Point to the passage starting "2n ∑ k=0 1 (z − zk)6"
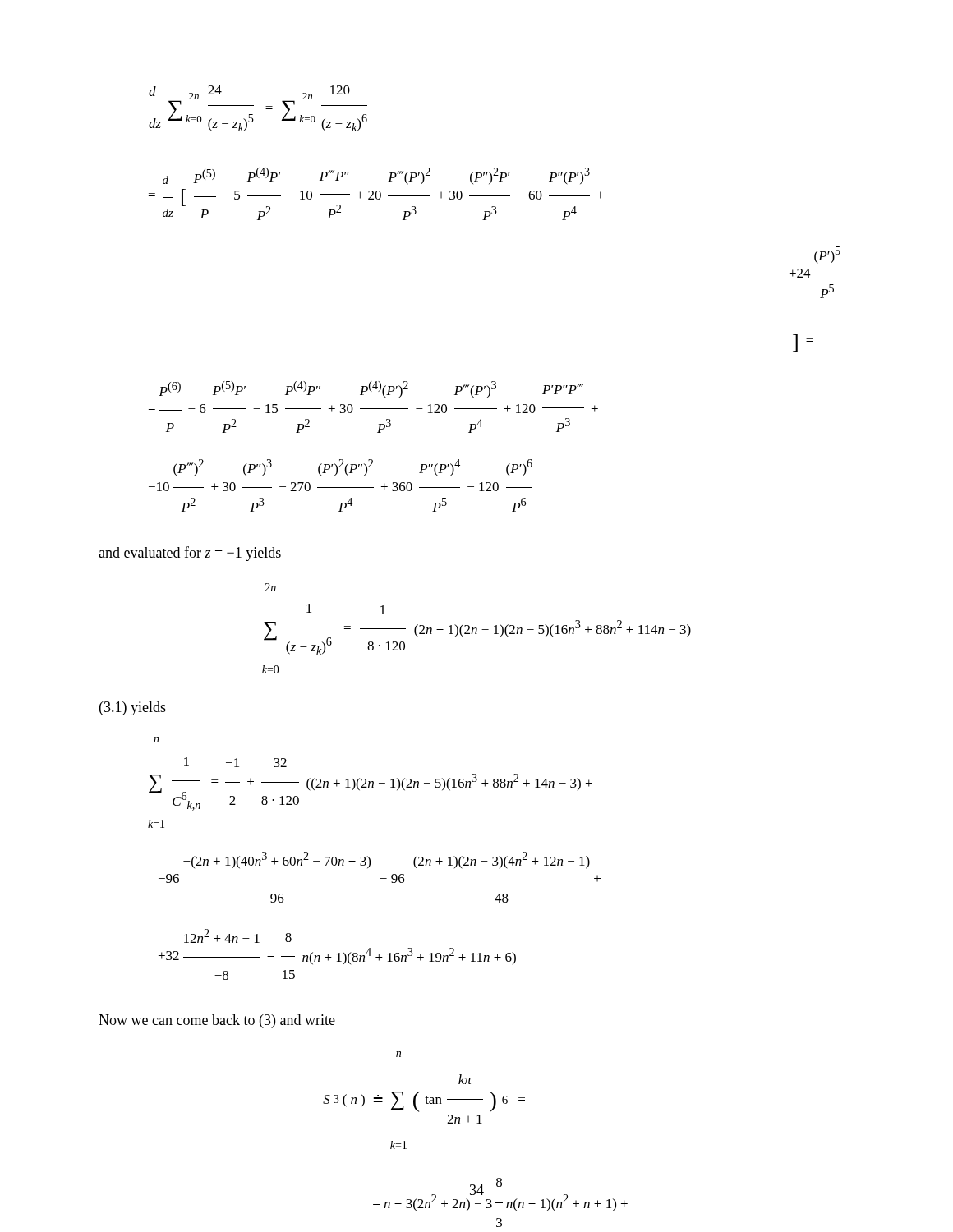Image resolution: width=953 pixels, height=1232 pixels. point(476,629)
